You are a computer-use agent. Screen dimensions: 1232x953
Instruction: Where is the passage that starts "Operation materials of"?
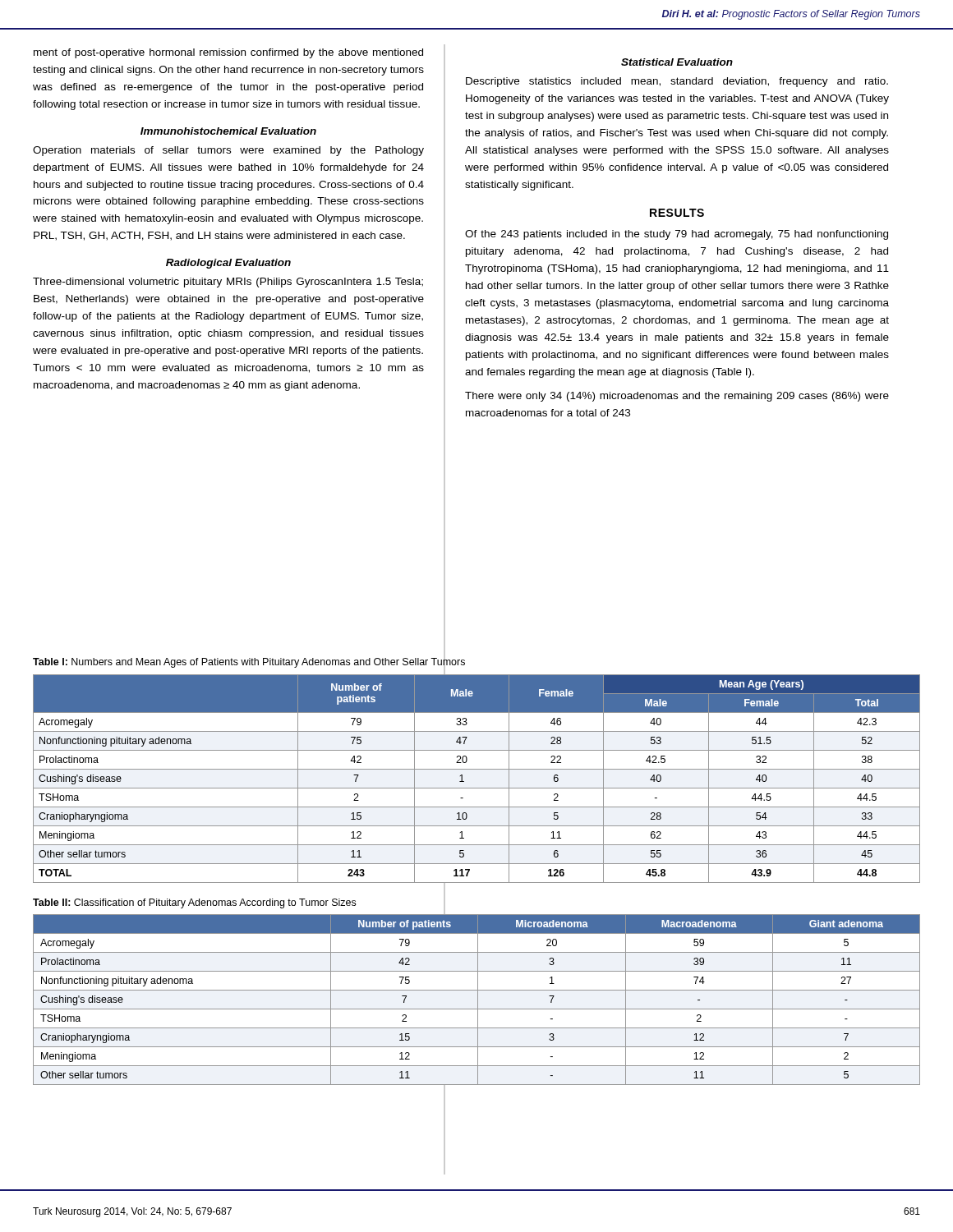click(x=228, y=193)
